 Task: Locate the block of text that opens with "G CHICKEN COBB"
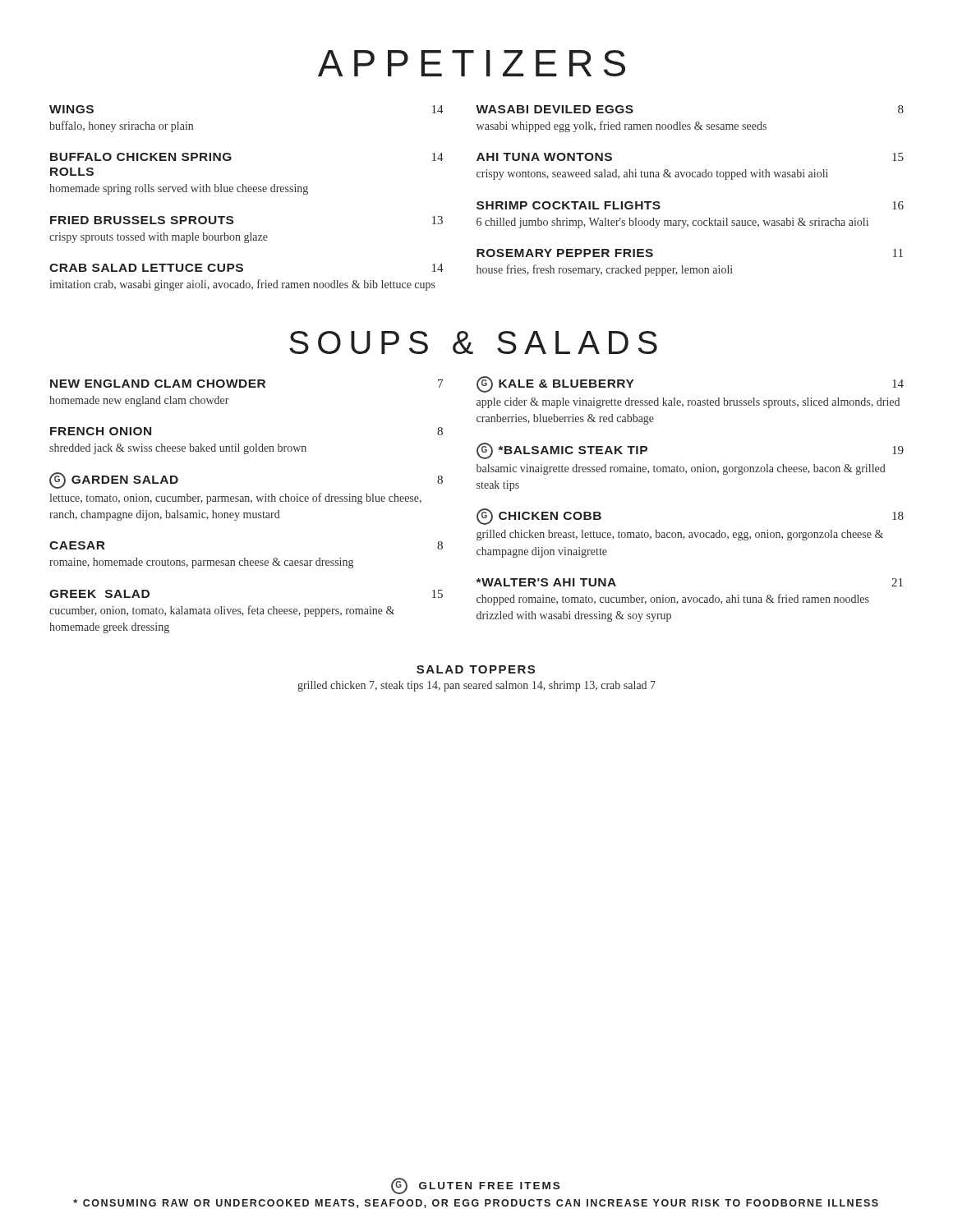pos(690,534)
